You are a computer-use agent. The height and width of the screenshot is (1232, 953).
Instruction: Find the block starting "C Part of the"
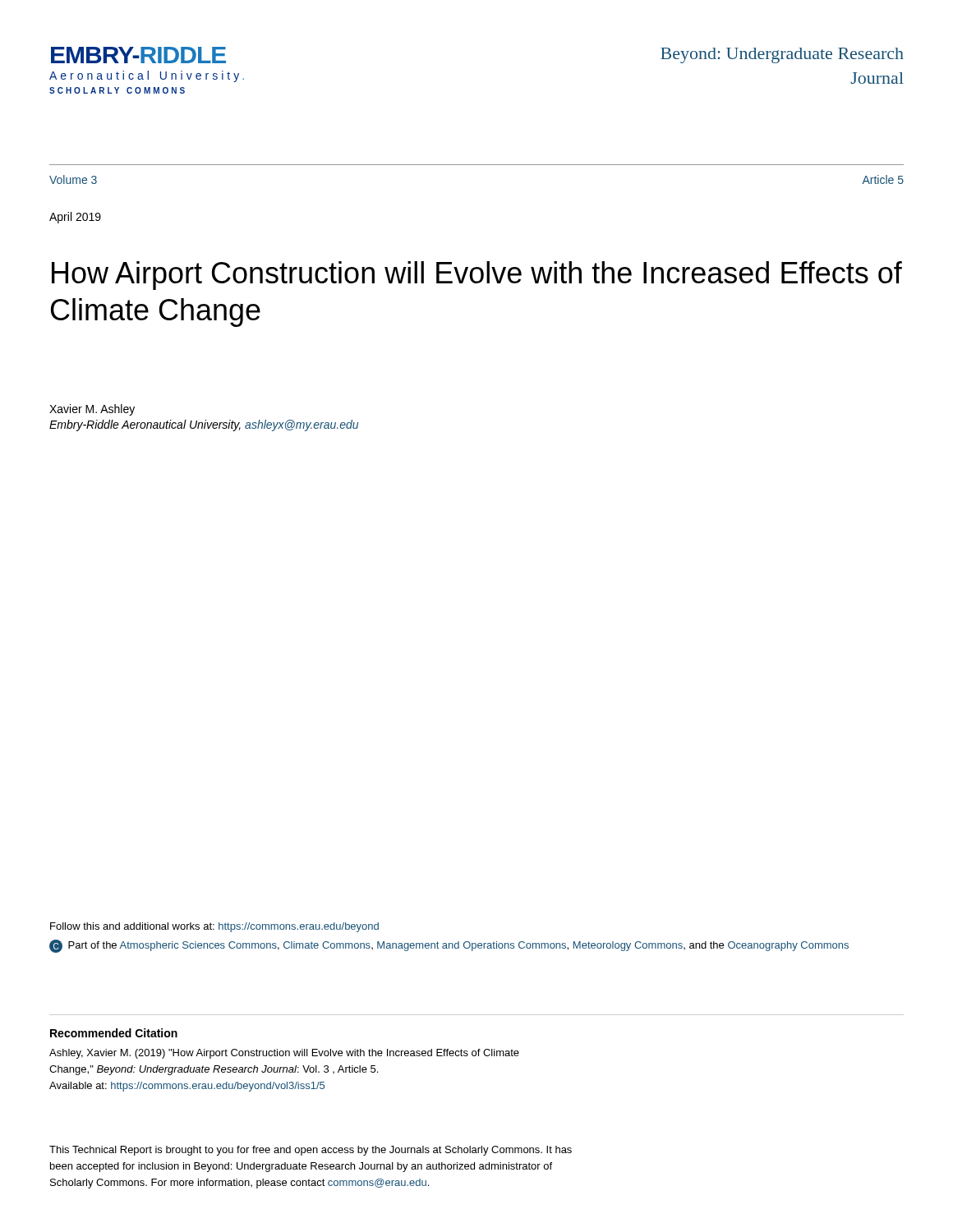pyautogui.click(x=449, y=946)
